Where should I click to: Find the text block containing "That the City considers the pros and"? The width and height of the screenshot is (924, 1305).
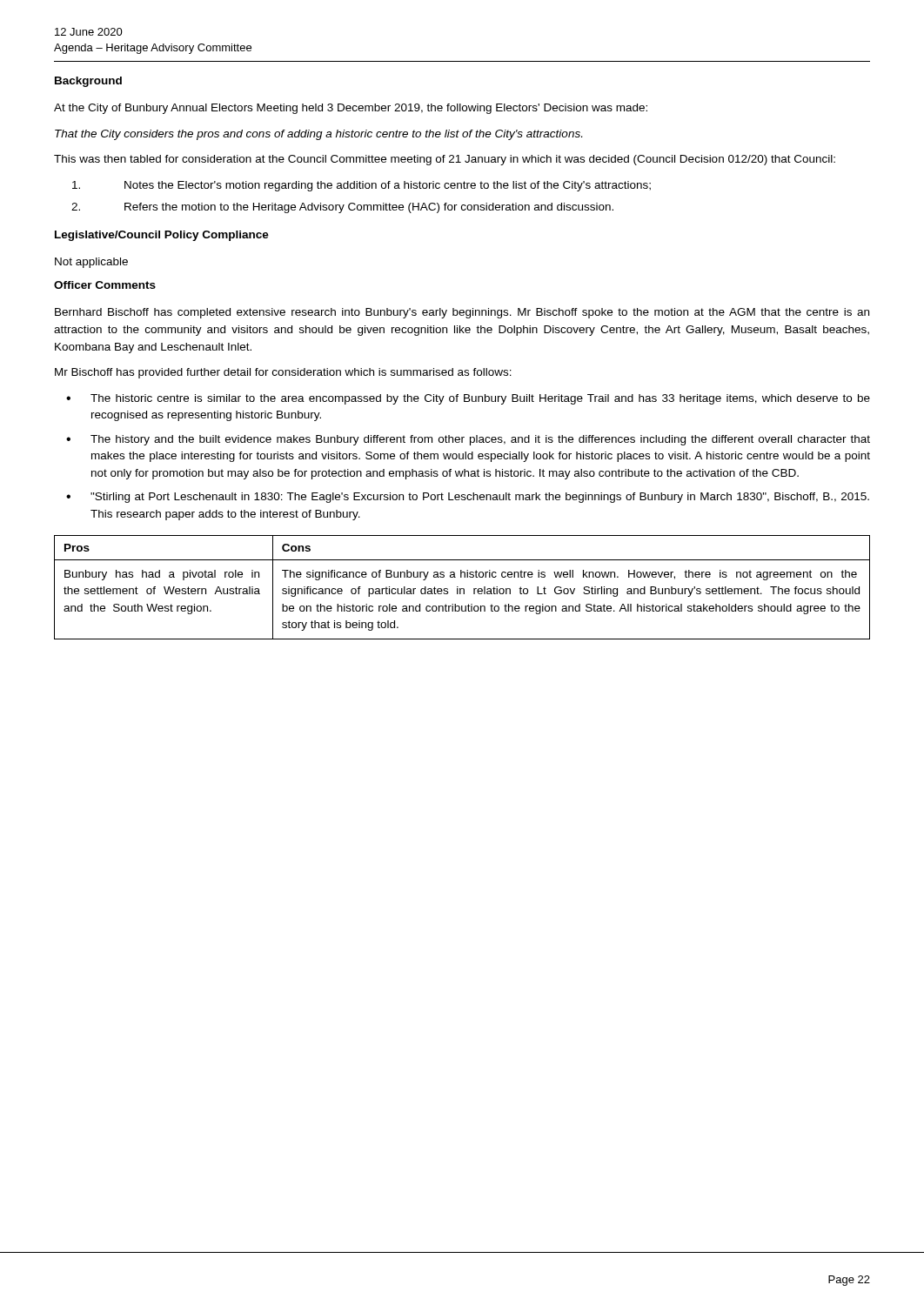tap(319, 133)
